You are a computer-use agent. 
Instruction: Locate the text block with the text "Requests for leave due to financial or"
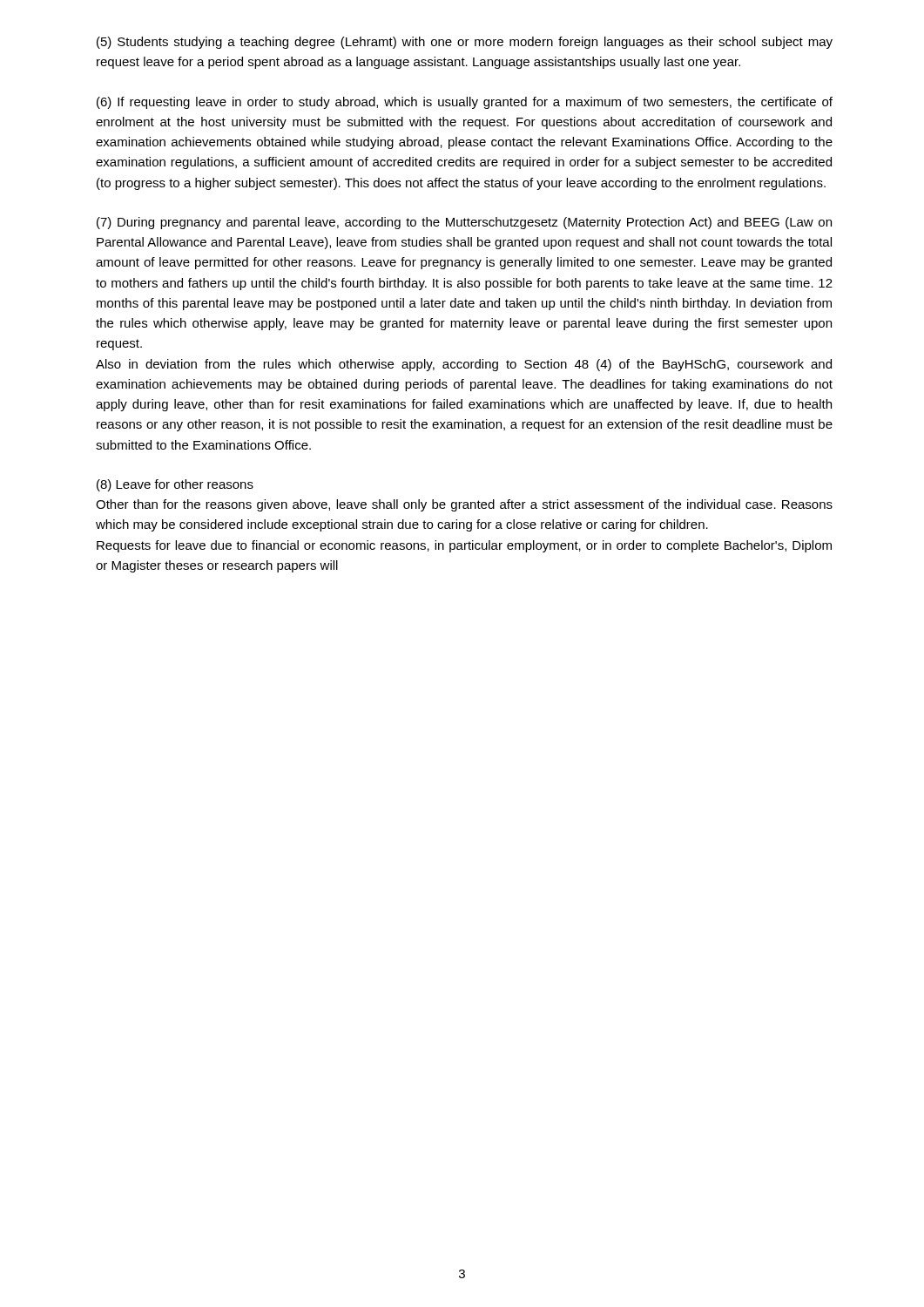click(464, 555)
